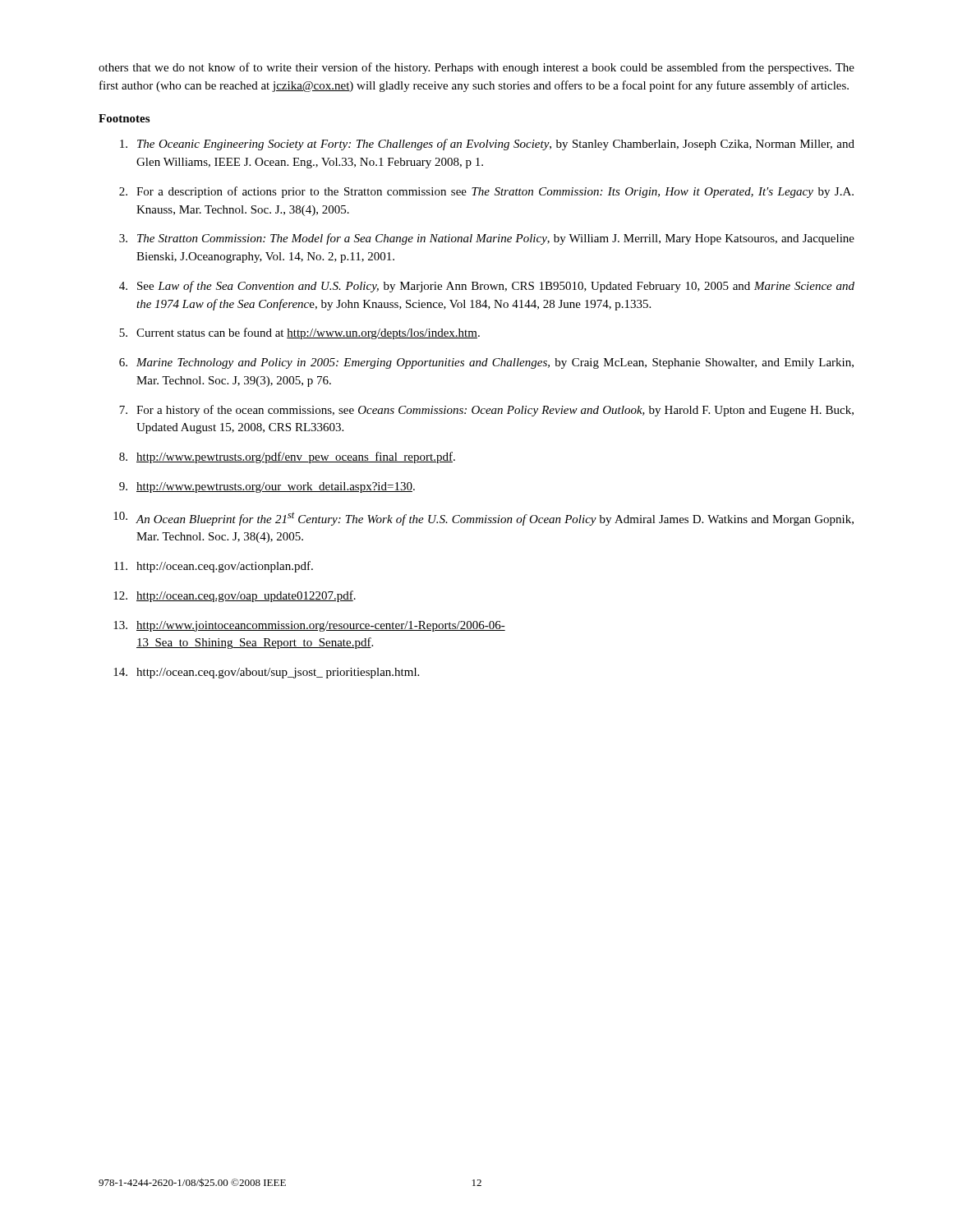Navigate to the text block starting "4. See Law of the Sea"
The width and height of the screenshot is (953, 1232).
point(476,295)
